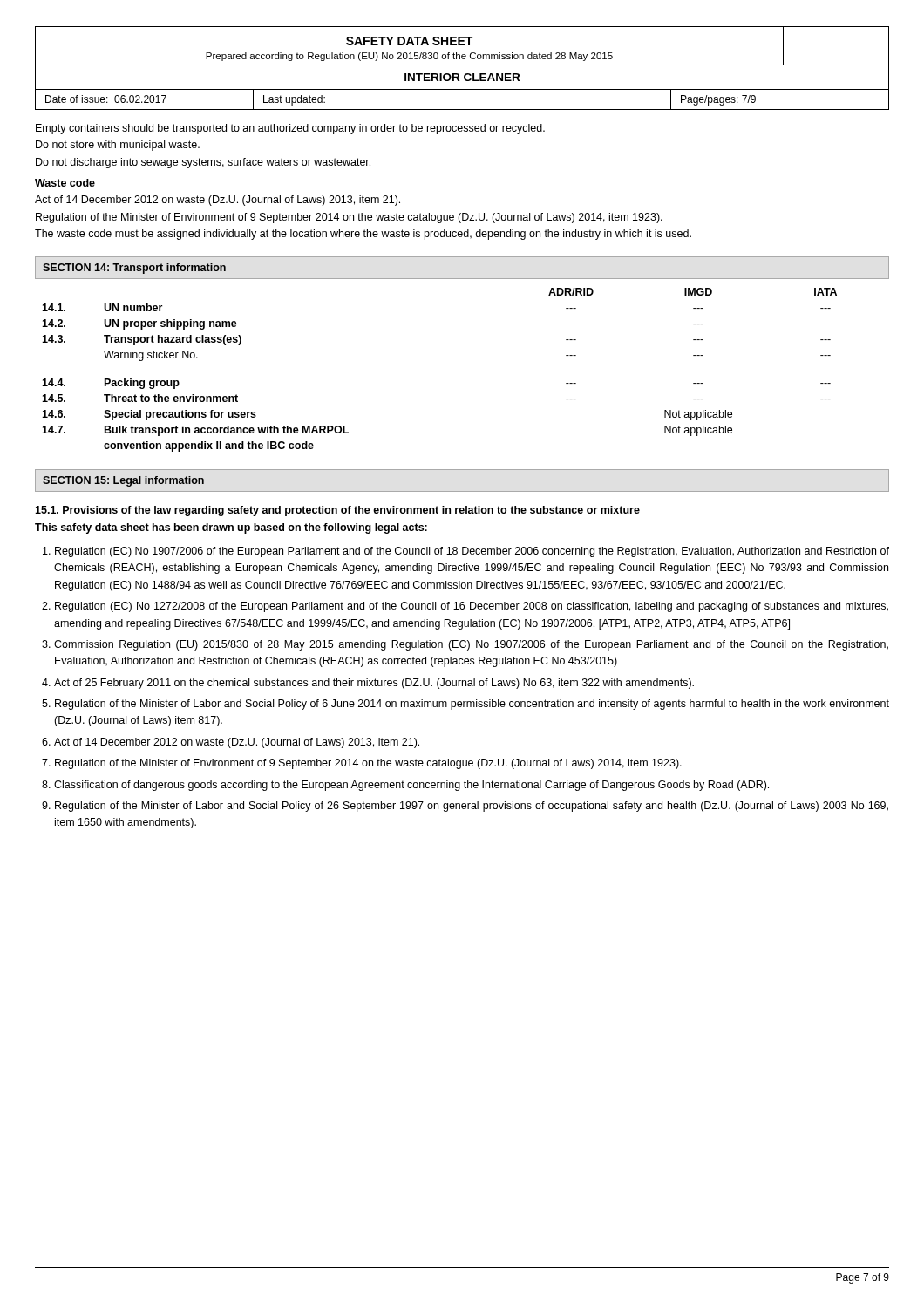Locate the table with the text "Date of issue: 06.02.2017"
Screen dimensions: 1308x924
[462, 99]
